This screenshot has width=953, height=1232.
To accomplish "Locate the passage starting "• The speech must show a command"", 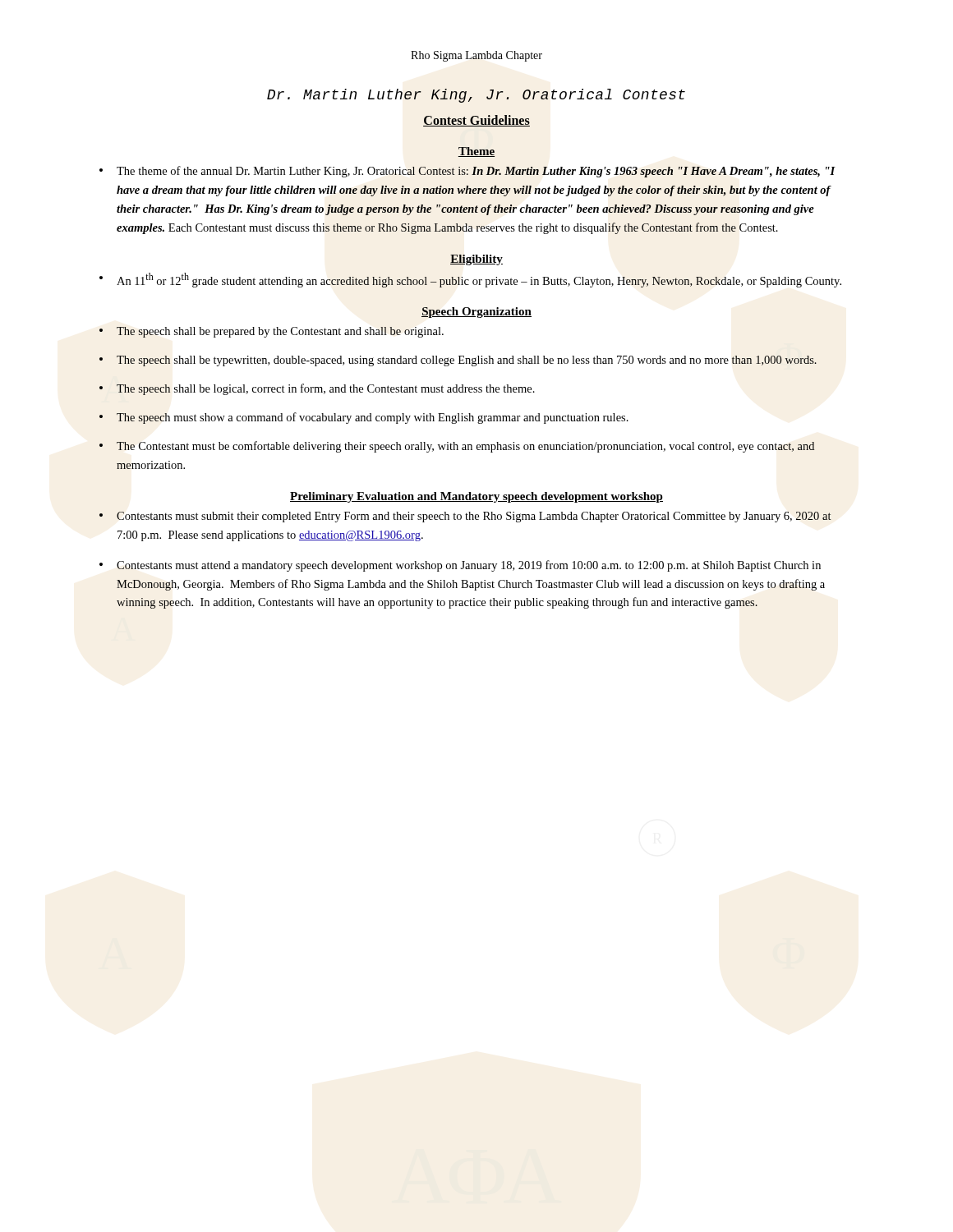I will pos(476,418).
